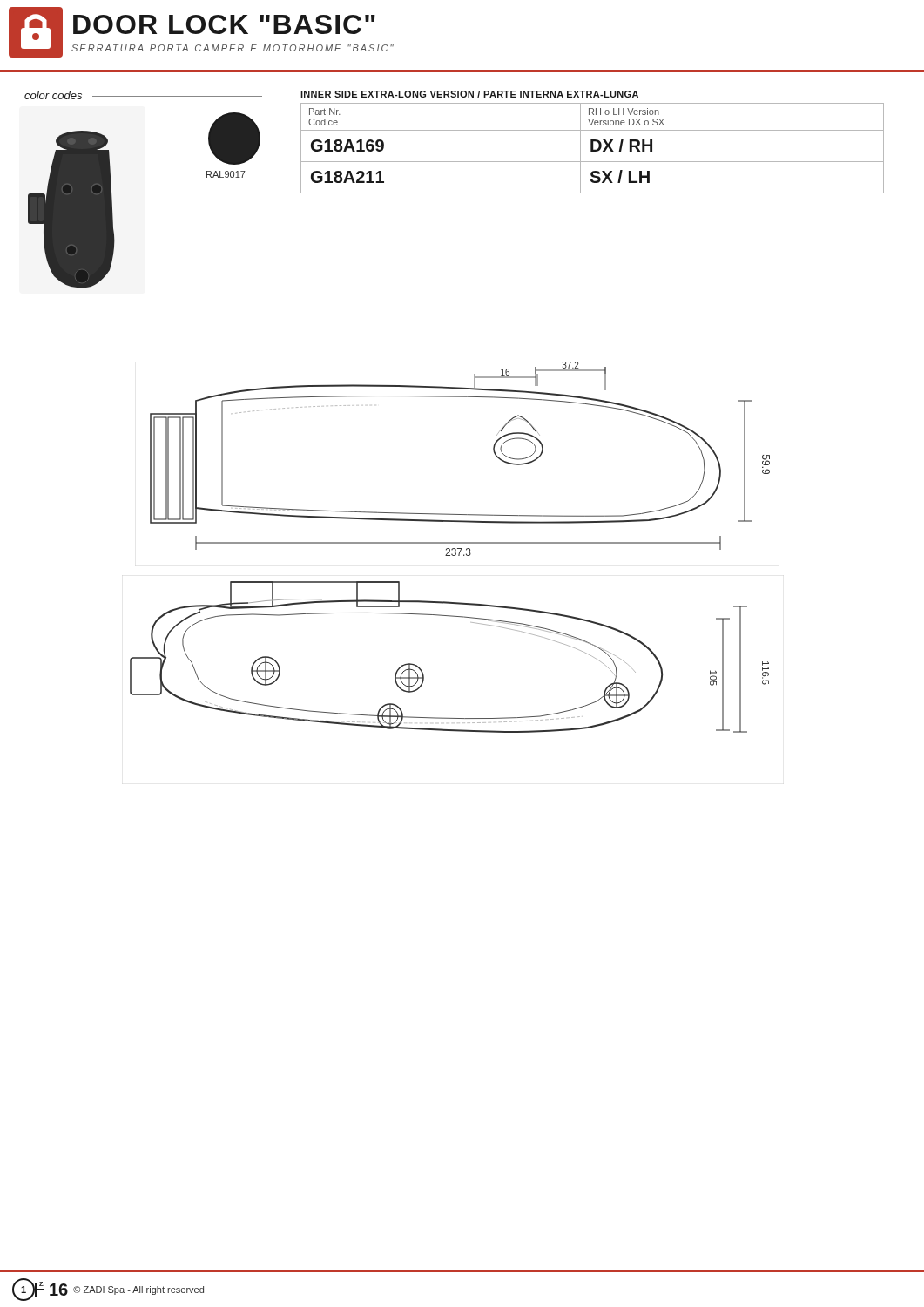
Task: Find the table that mentions "Part Nr. Codice"
Action: 592,148
